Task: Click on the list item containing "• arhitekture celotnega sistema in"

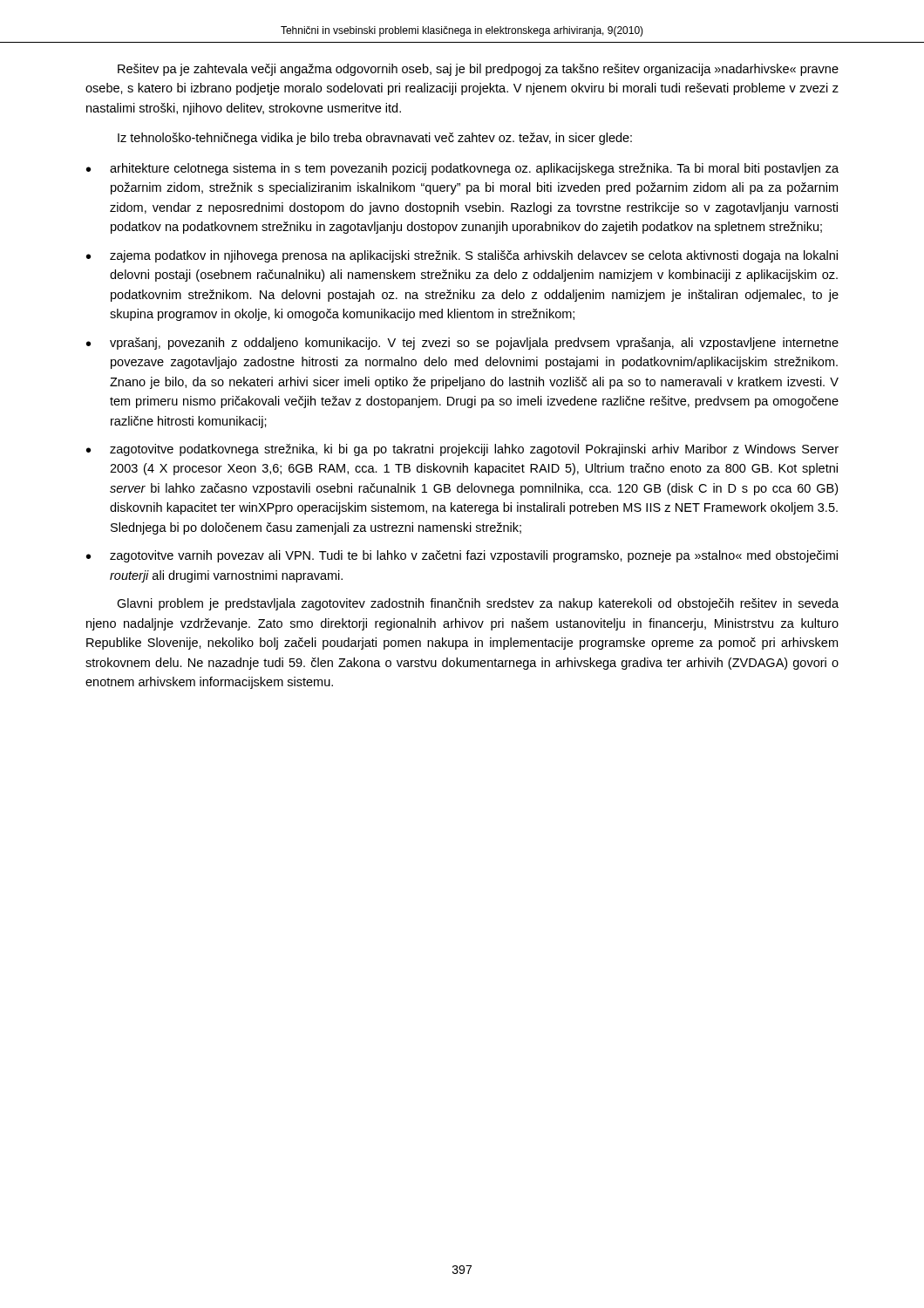Action: point(462,198)
